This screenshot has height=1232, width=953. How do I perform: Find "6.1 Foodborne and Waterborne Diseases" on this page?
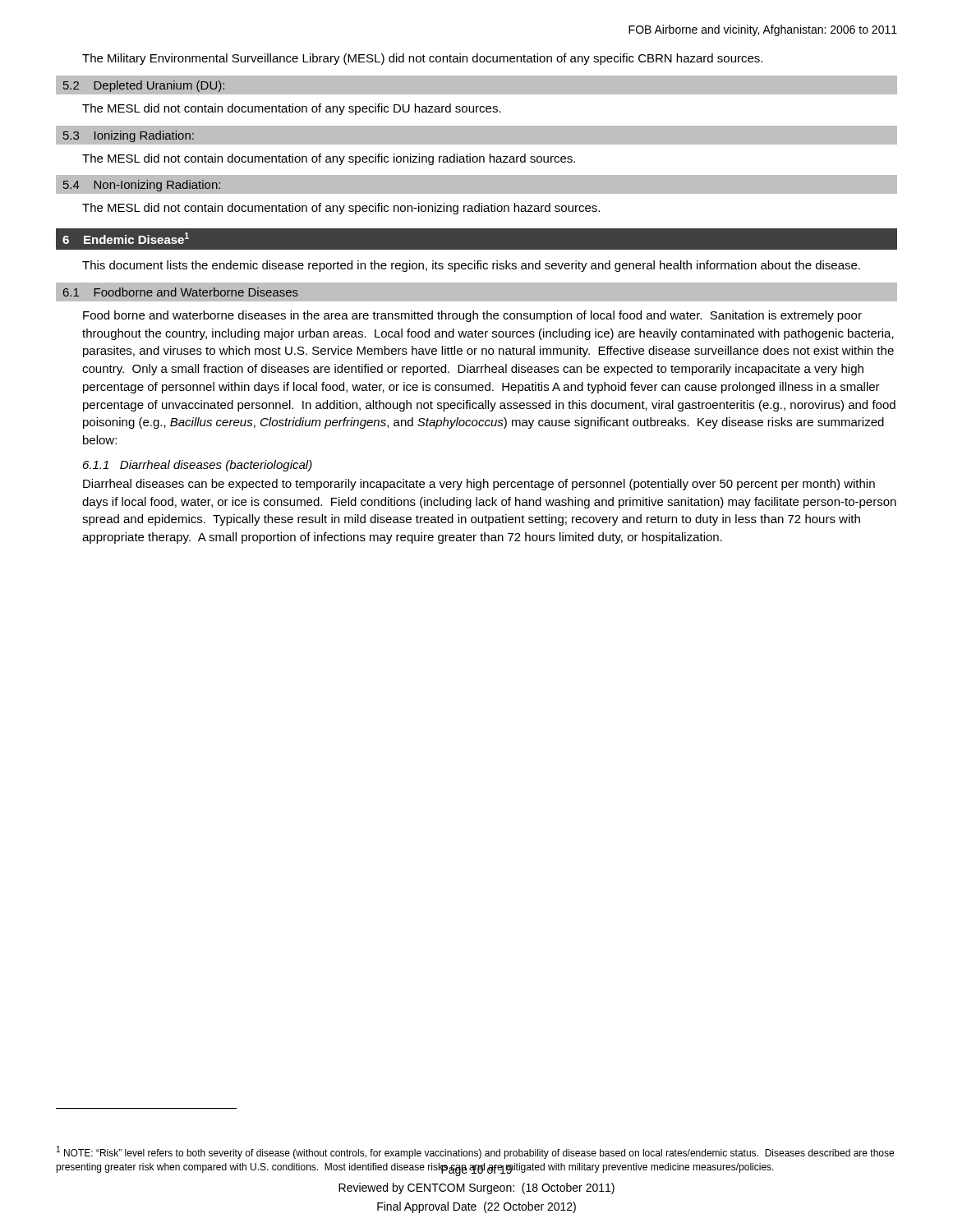180,292
